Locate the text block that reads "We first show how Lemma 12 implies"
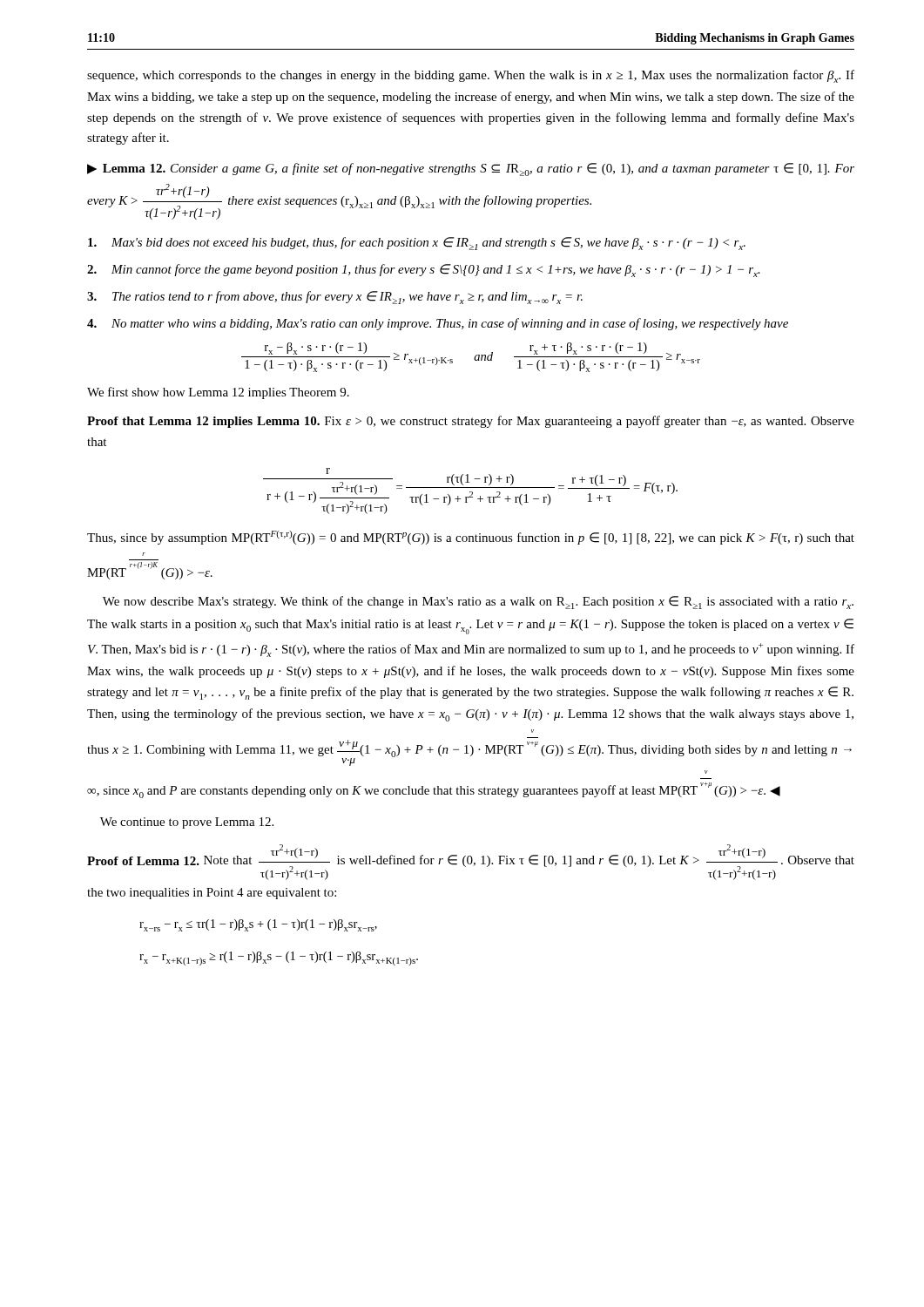This screenshot has height=1307, width=924. [218, 392]
